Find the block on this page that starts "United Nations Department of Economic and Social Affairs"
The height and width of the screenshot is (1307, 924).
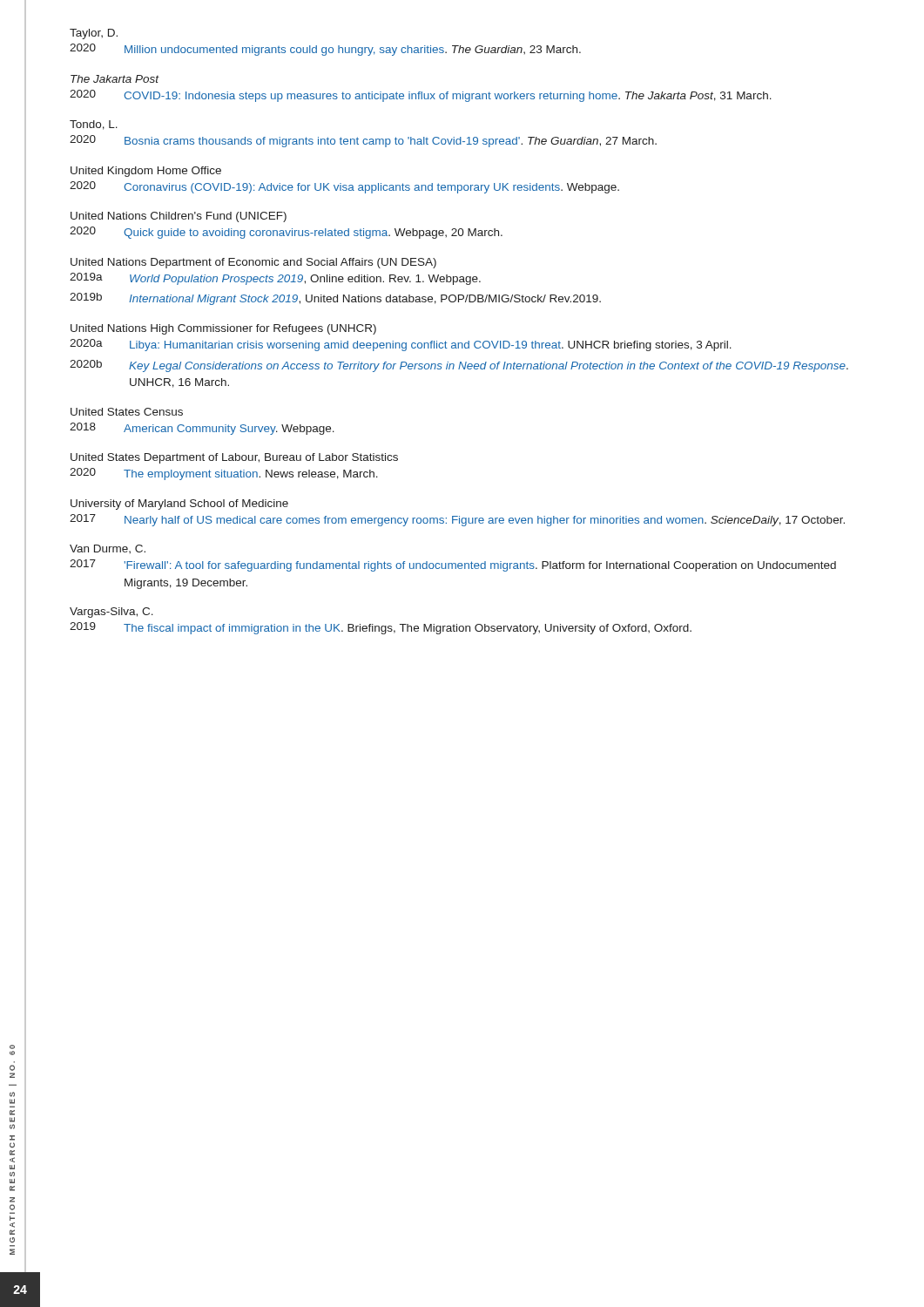475,281
